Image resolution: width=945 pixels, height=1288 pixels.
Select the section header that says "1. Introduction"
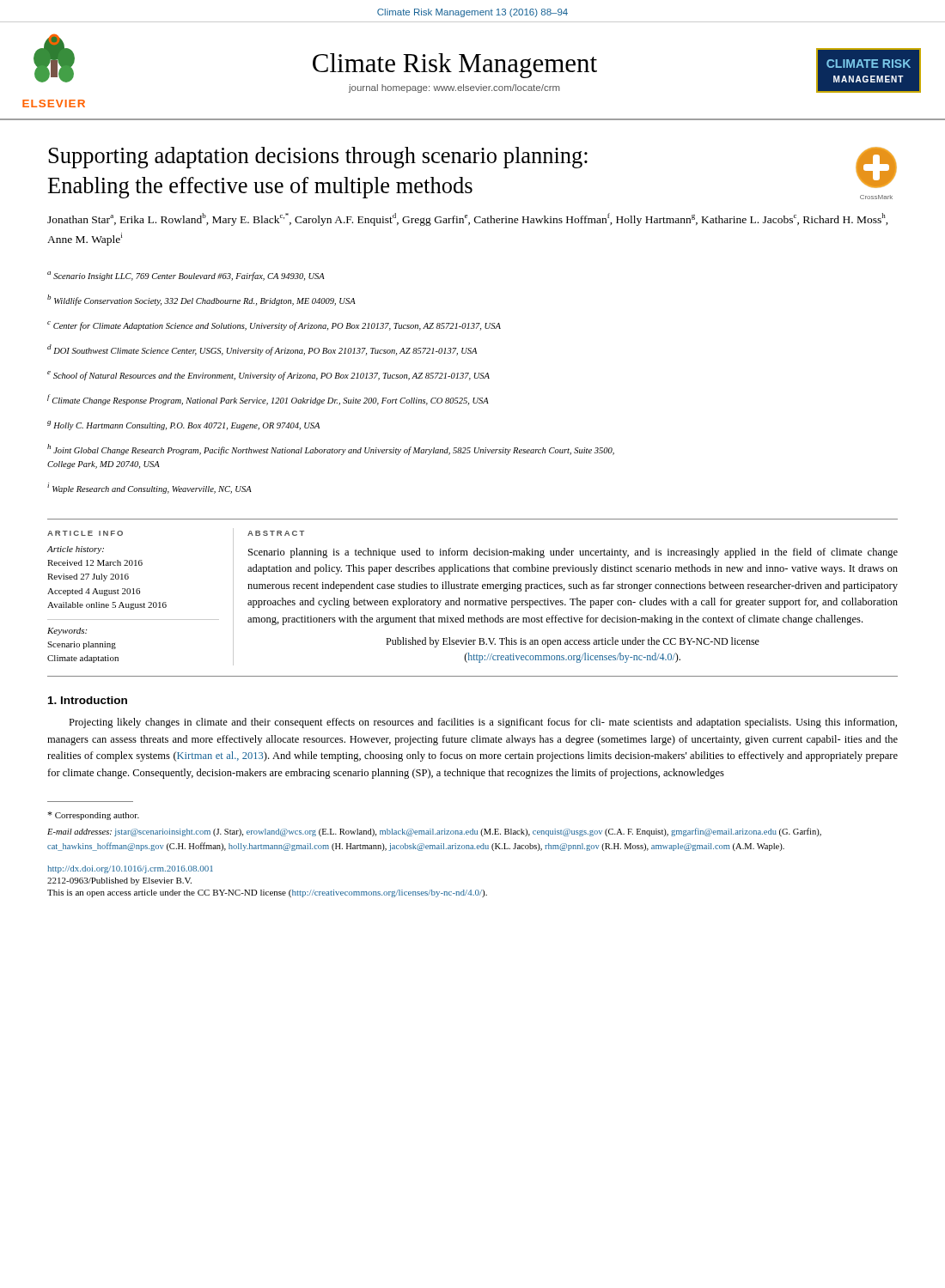coord(88,700)
